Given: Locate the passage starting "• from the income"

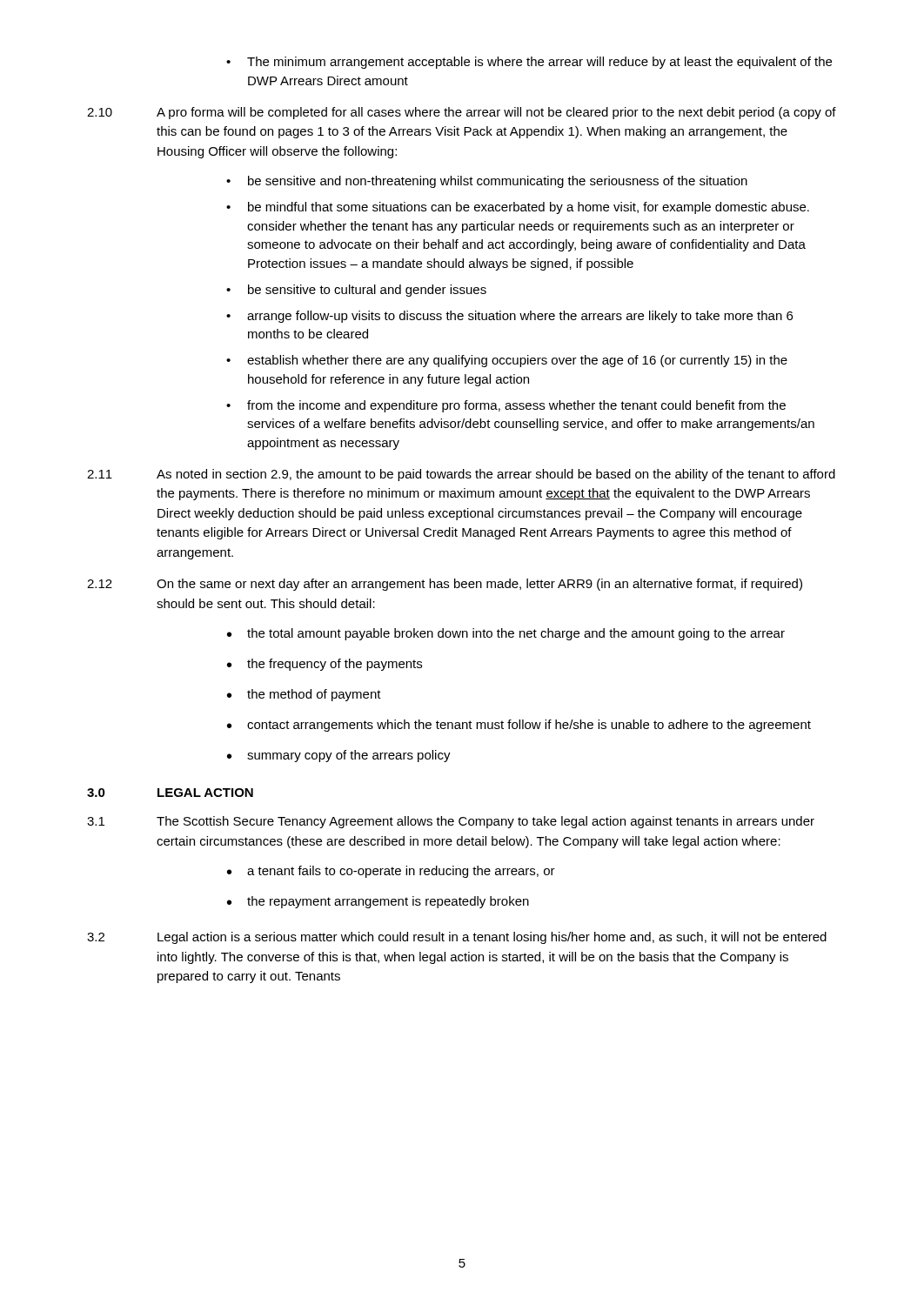Looking at the screenshot, I should point(532,424).
